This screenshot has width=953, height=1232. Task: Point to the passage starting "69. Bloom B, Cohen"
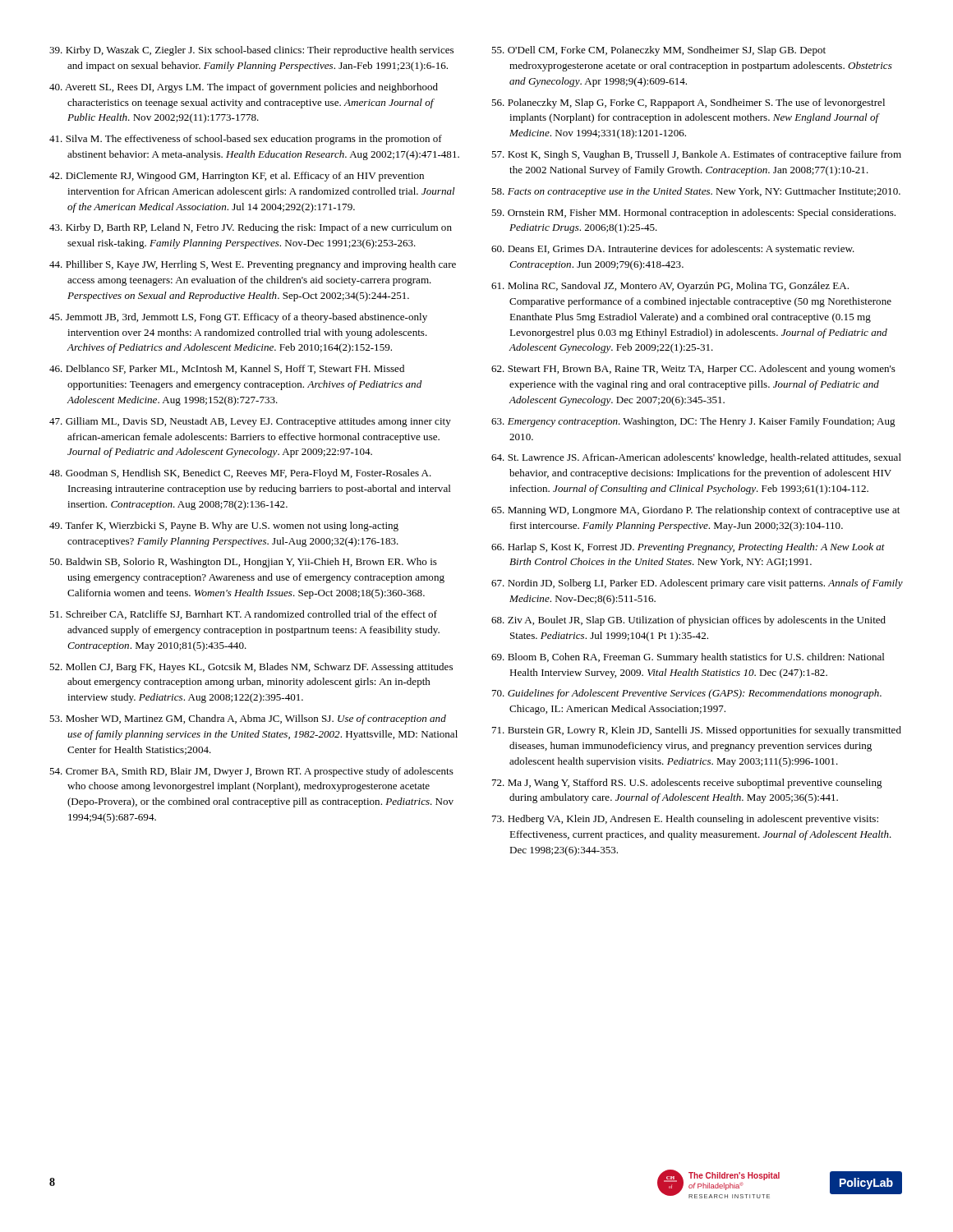point(688,664)
